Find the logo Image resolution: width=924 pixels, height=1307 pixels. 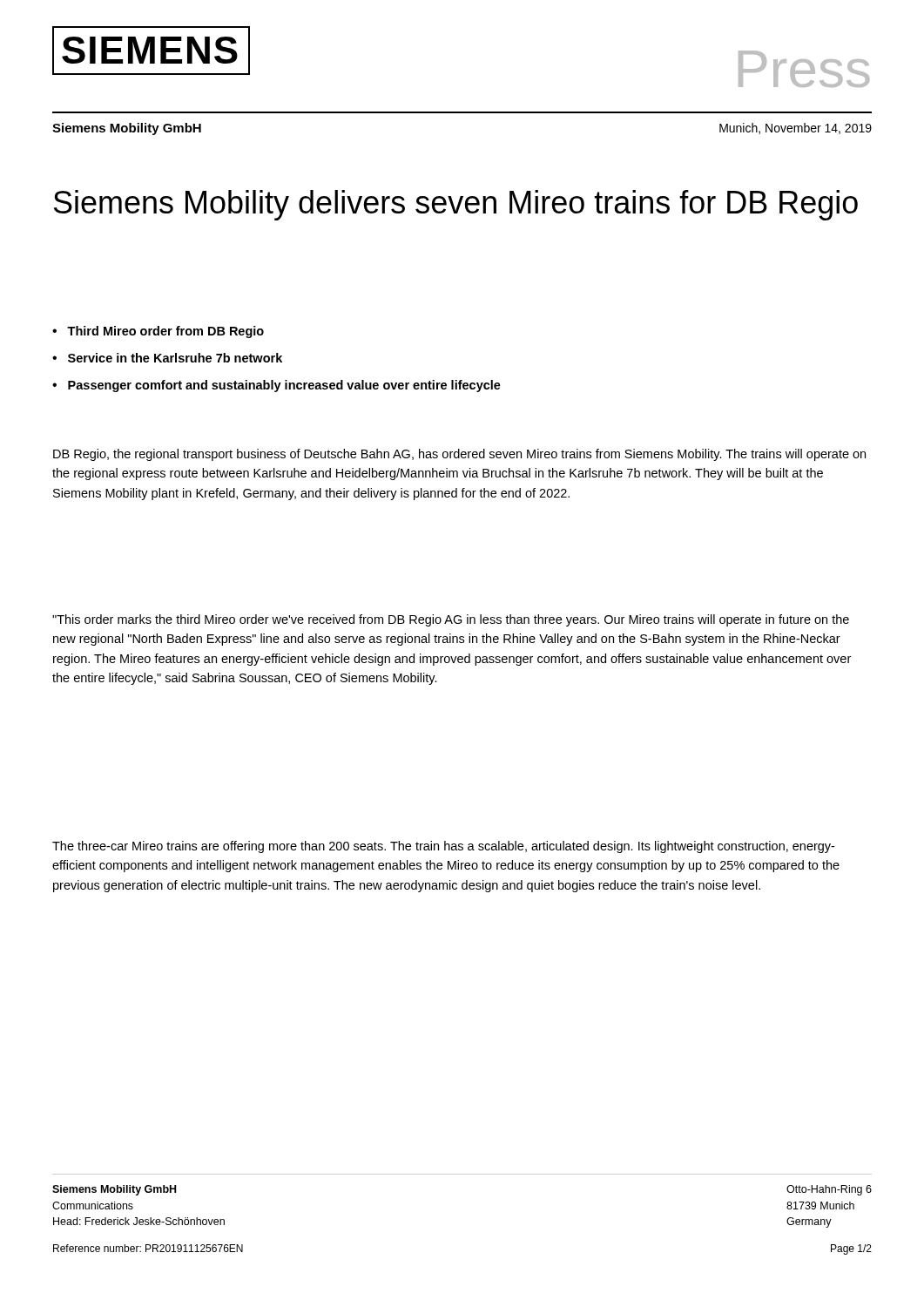coord(462,51)
